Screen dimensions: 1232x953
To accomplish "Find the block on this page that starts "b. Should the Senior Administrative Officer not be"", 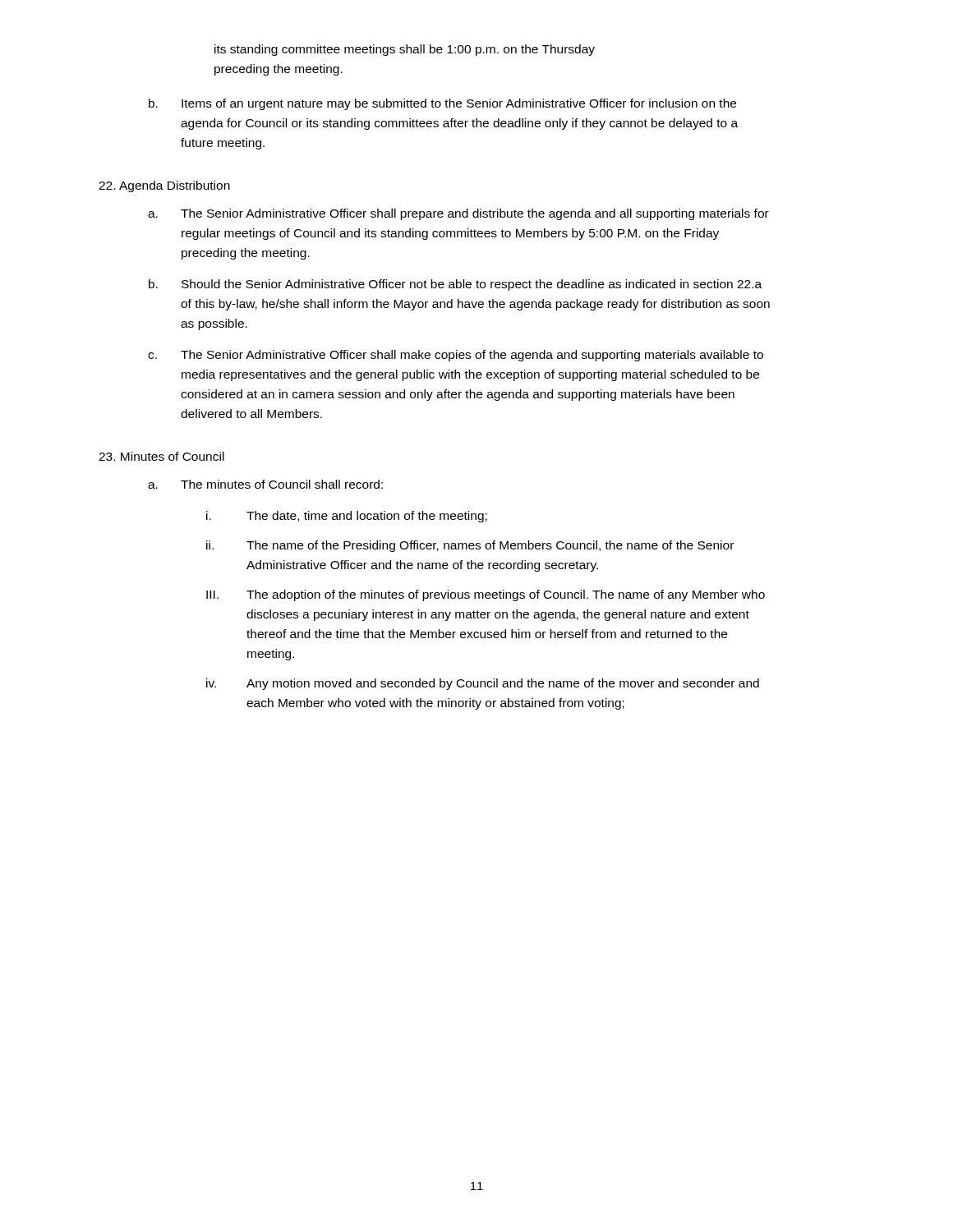I will pos(460,304).
